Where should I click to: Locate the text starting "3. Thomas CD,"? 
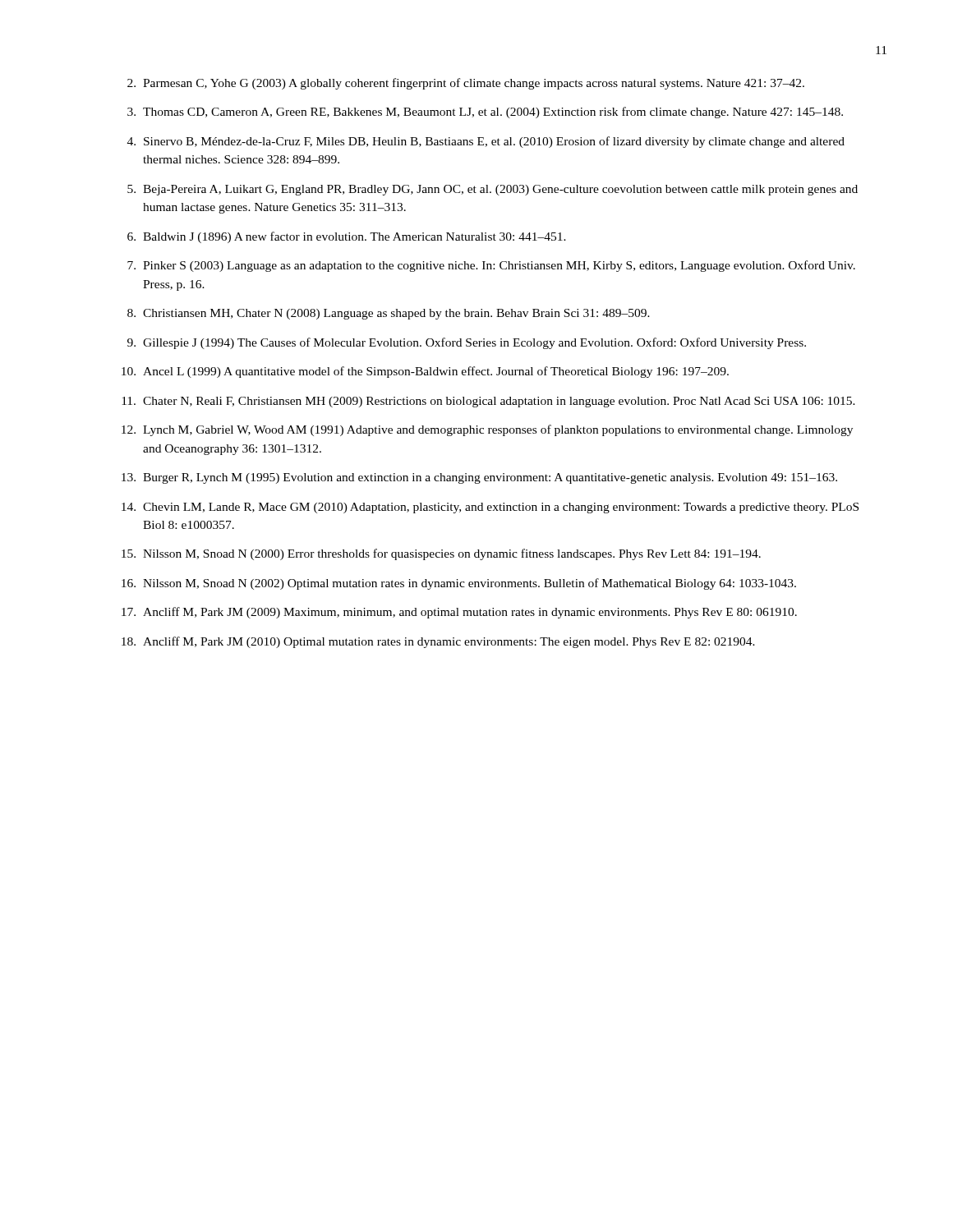click(485, 112)
